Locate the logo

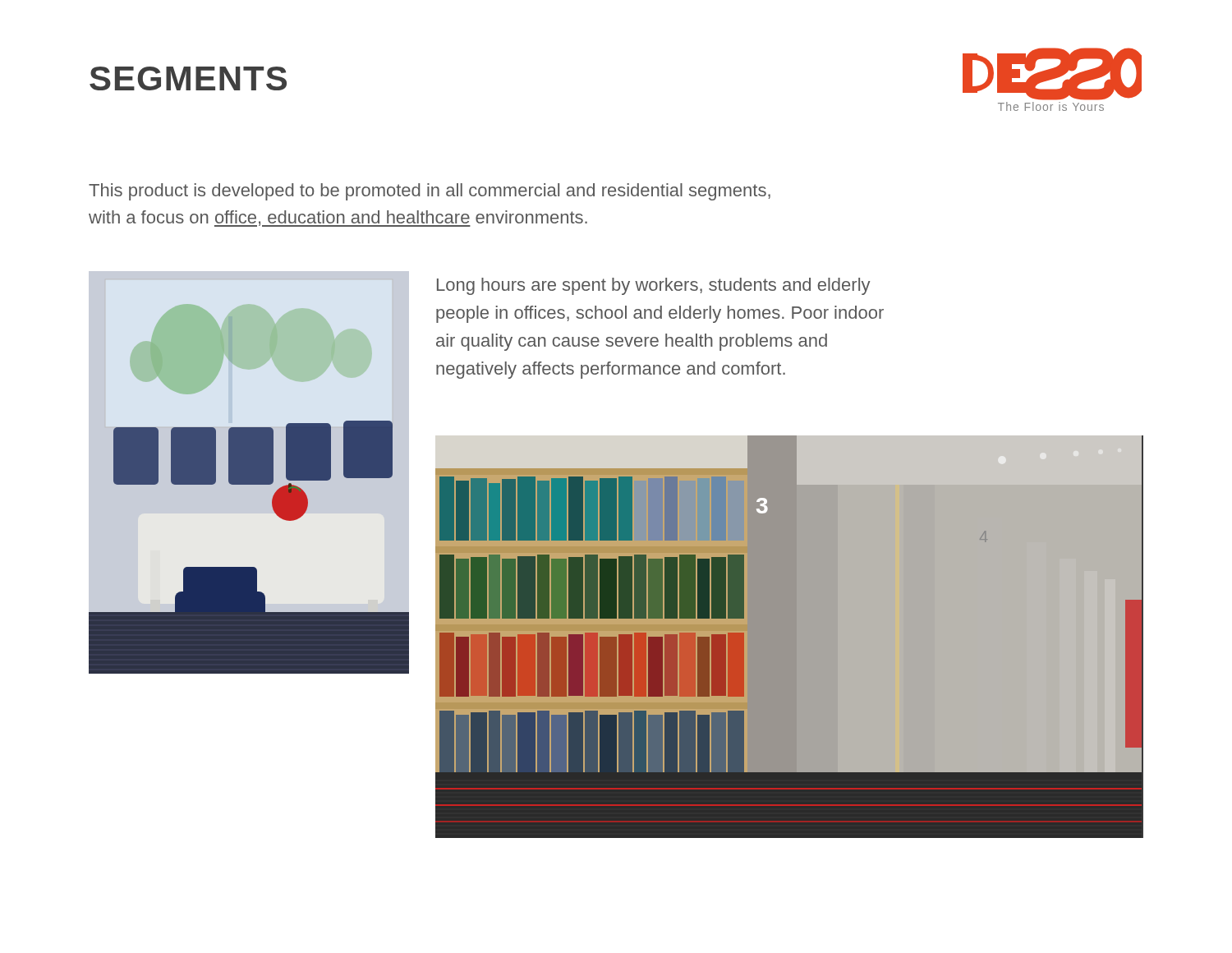[1051, 82]
